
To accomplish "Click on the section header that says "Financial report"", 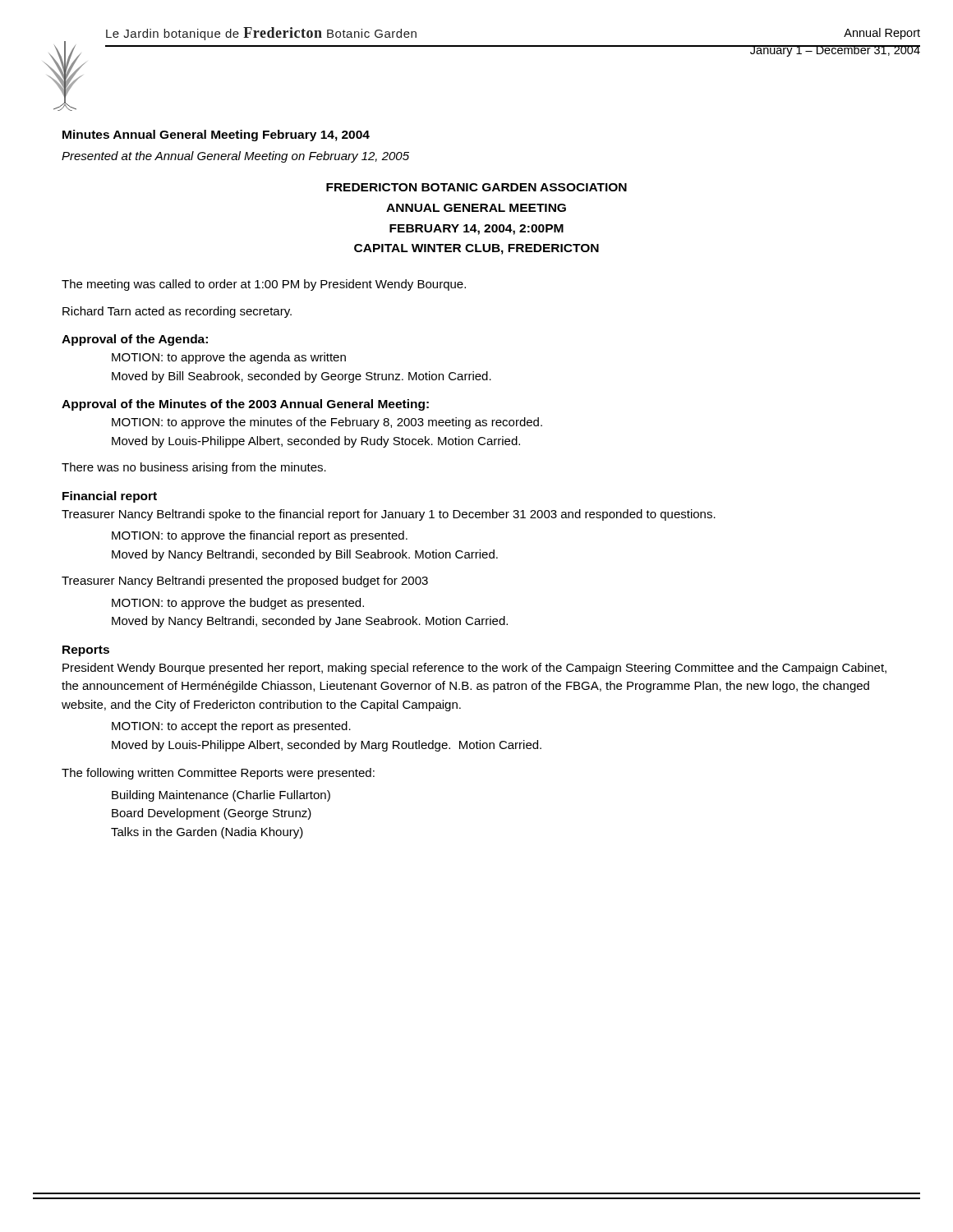I will click(x=109, y=495).
